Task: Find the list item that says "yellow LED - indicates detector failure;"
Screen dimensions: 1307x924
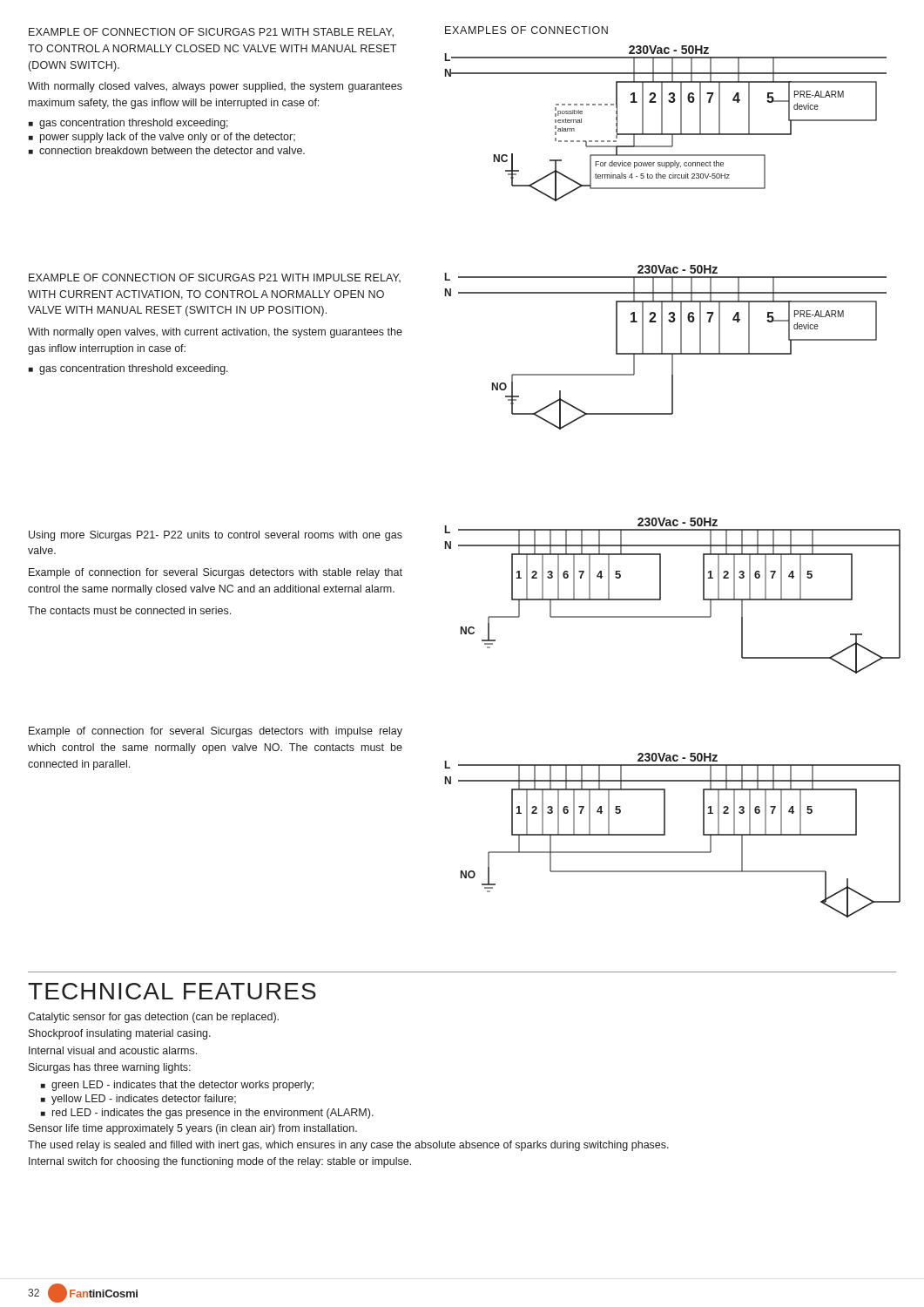Action: click(x=144, y=1098)
